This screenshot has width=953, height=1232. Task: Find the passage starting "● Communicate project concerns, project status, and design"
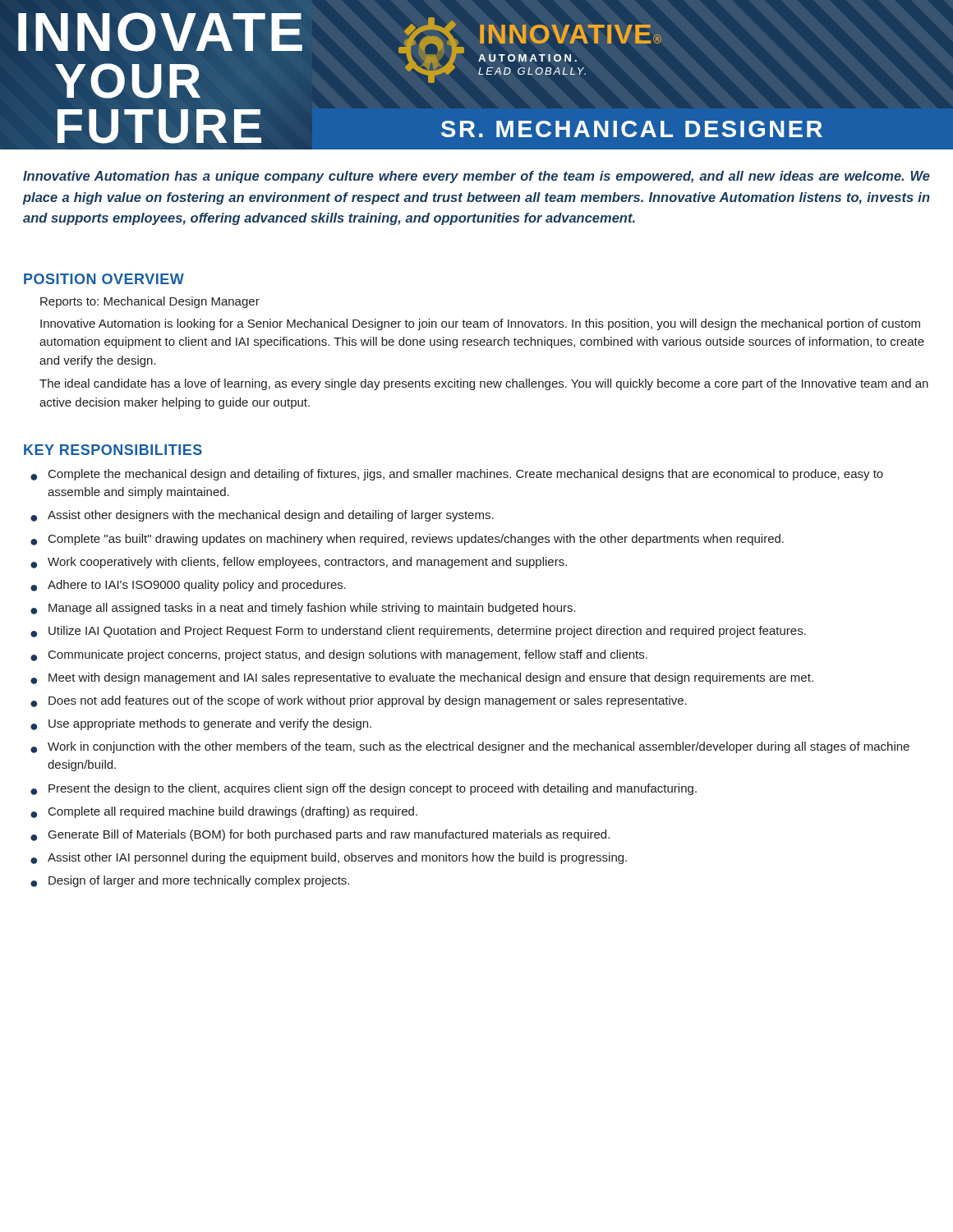point(339,655)
